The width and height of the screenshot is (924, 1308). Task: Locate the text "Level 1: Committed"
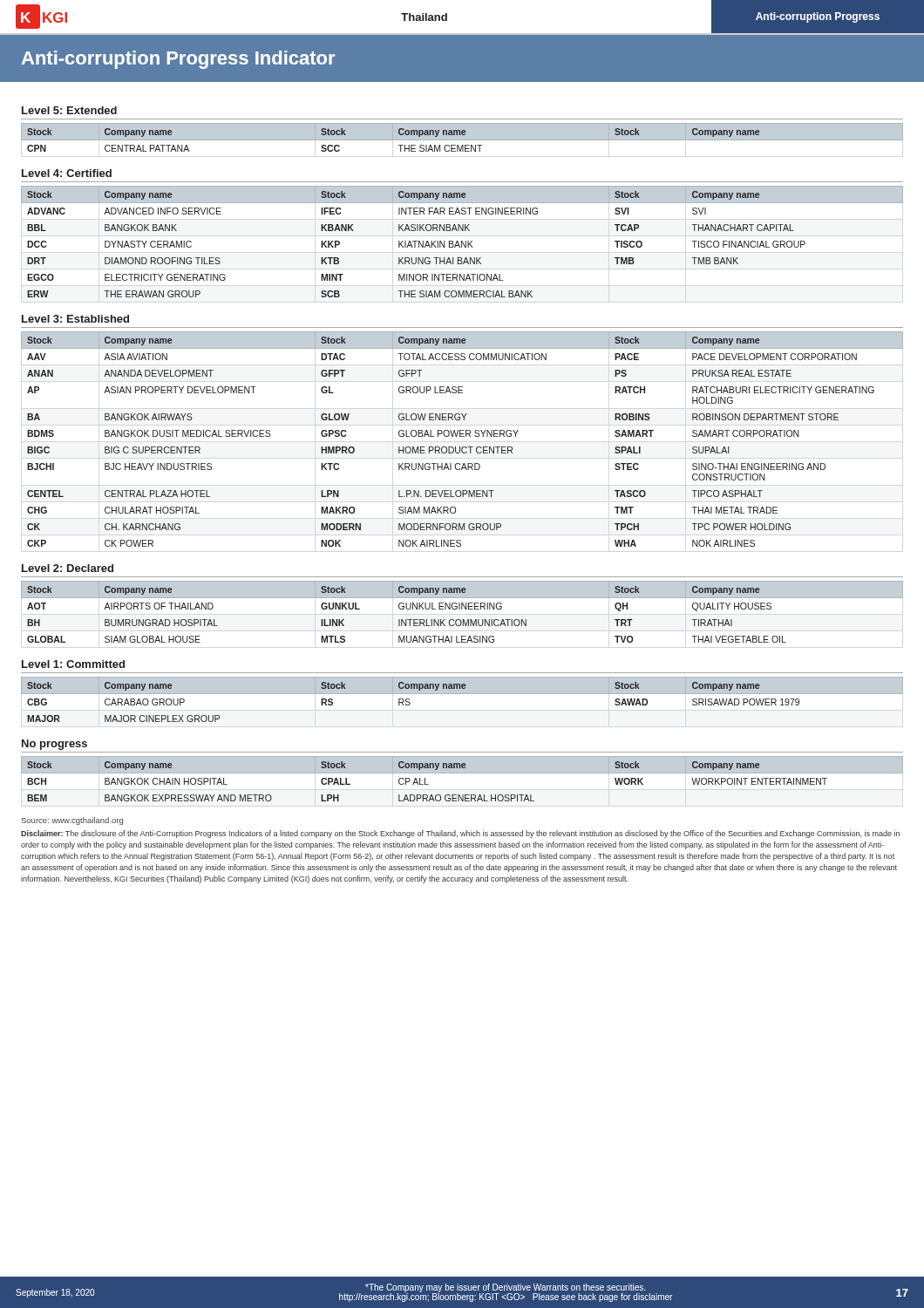pyautogui.click(x=73, y=664)
